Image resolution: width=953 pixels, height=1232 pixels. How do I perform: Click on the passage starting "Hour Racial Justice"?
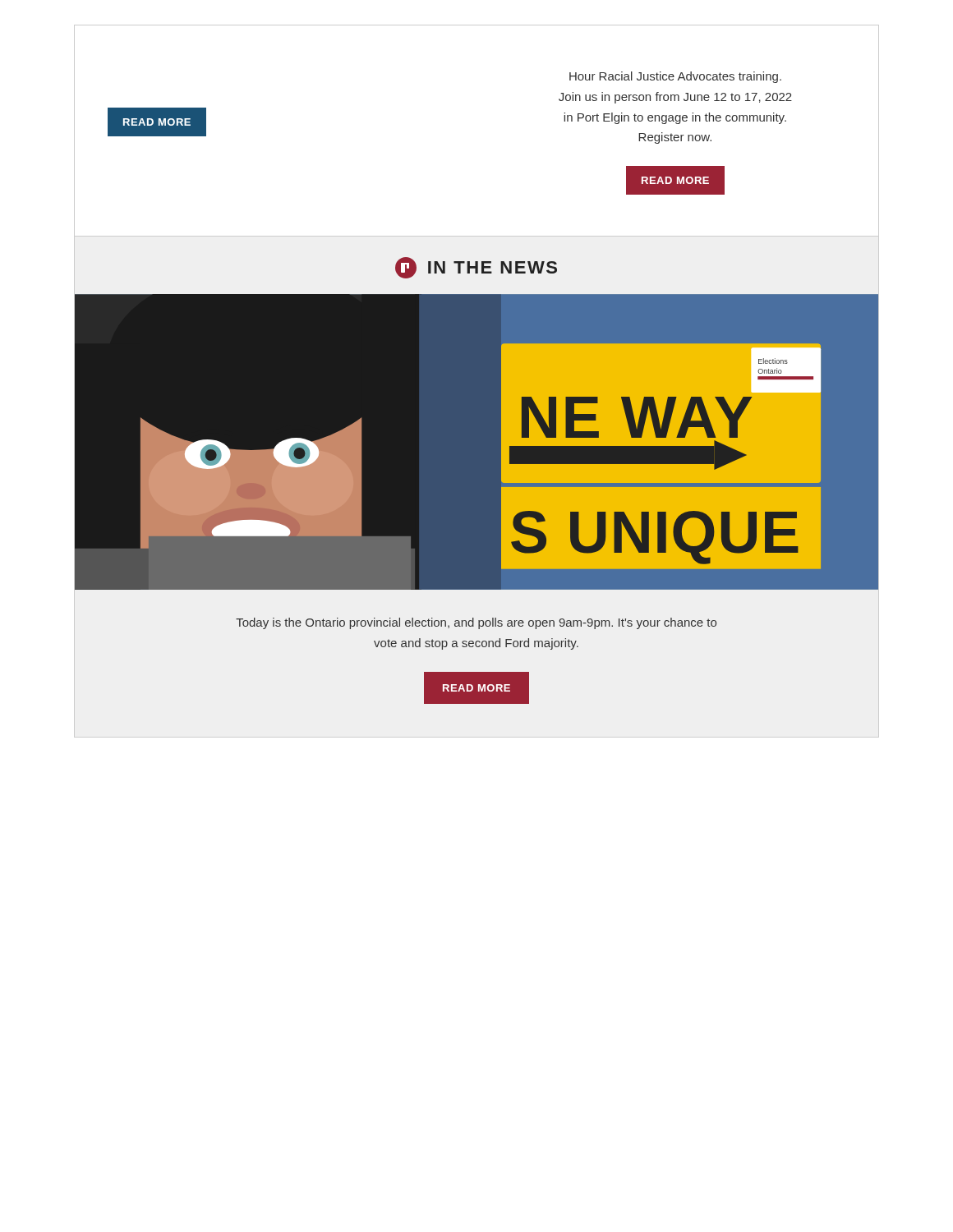click(x=675, y=106)
